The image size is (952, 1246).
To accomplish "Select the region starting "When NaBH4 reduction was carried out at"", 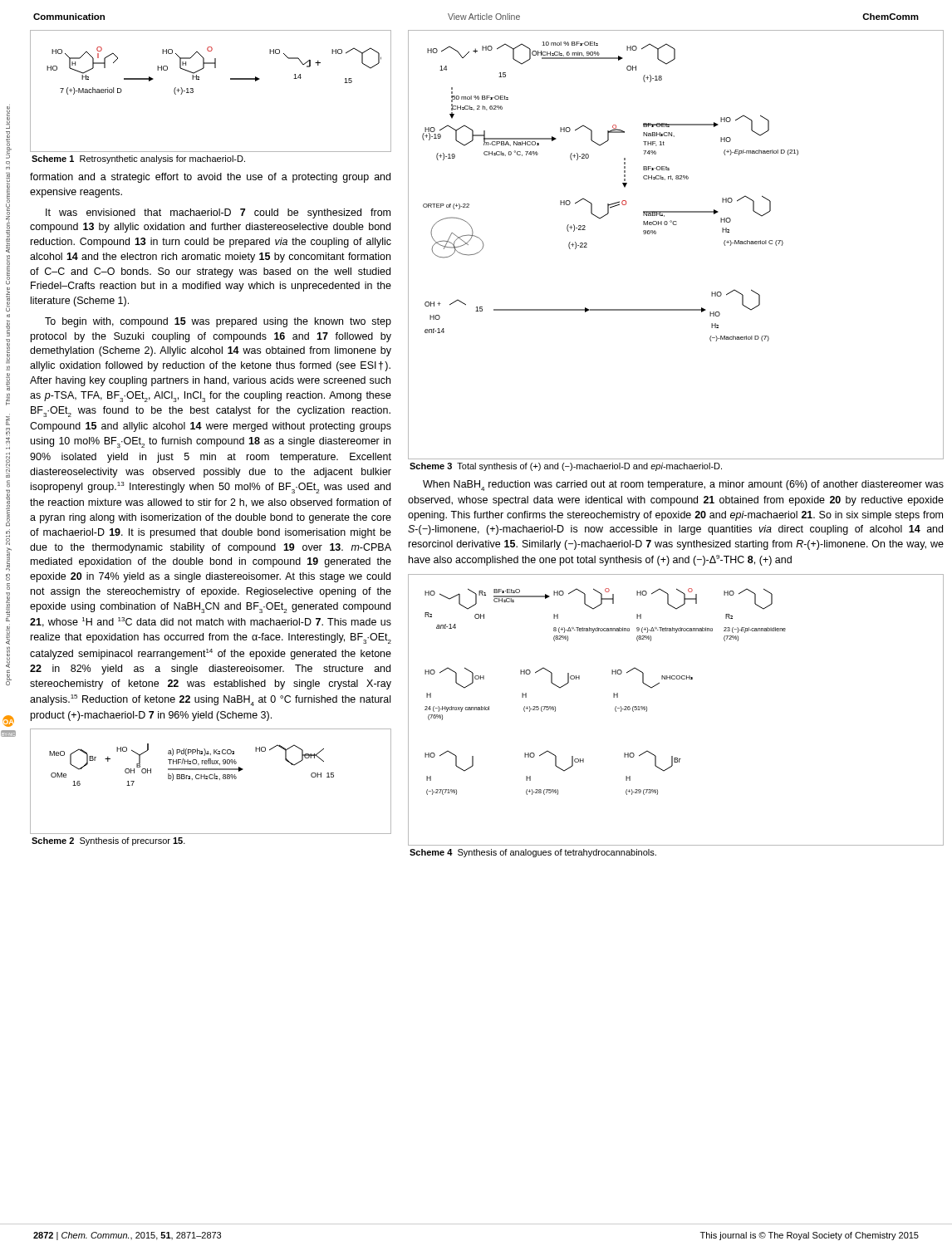I will pyautogui.click(x=676, y=522).
